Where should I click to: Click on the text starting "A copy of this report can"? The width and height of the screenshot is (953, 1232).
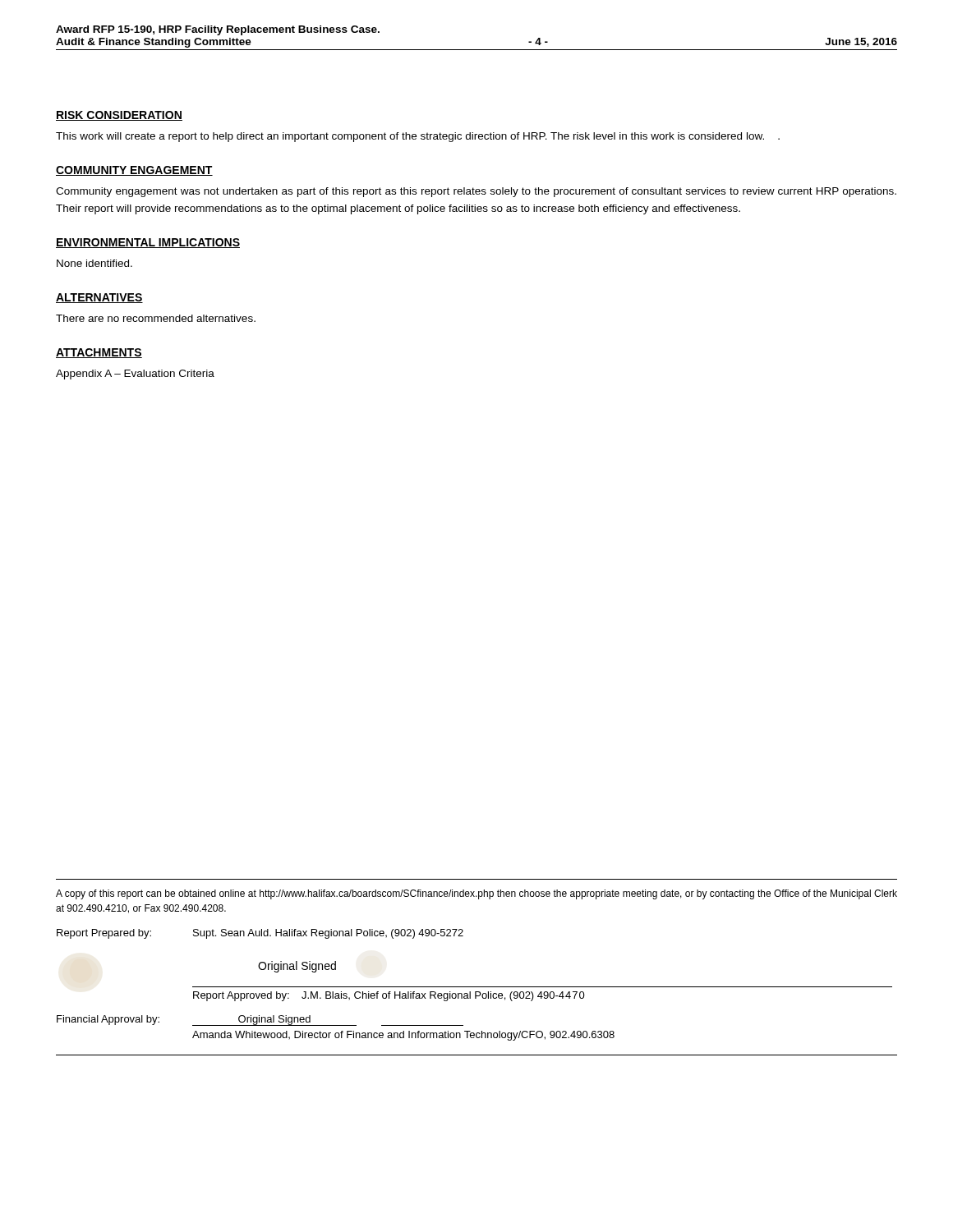(x=476, y=901)
